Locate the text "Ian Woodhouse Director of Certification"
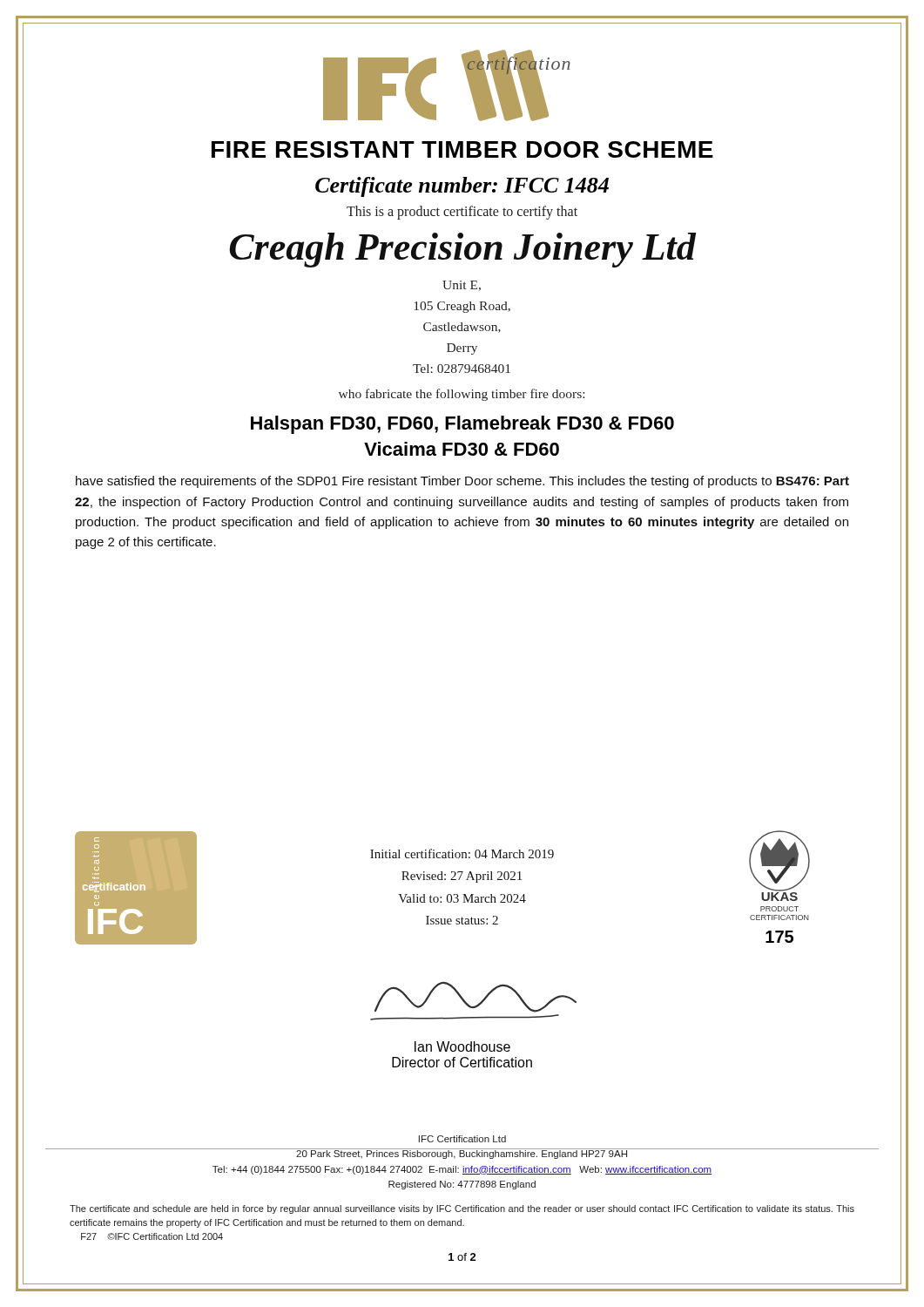924x1307 pixels. 462,1055
